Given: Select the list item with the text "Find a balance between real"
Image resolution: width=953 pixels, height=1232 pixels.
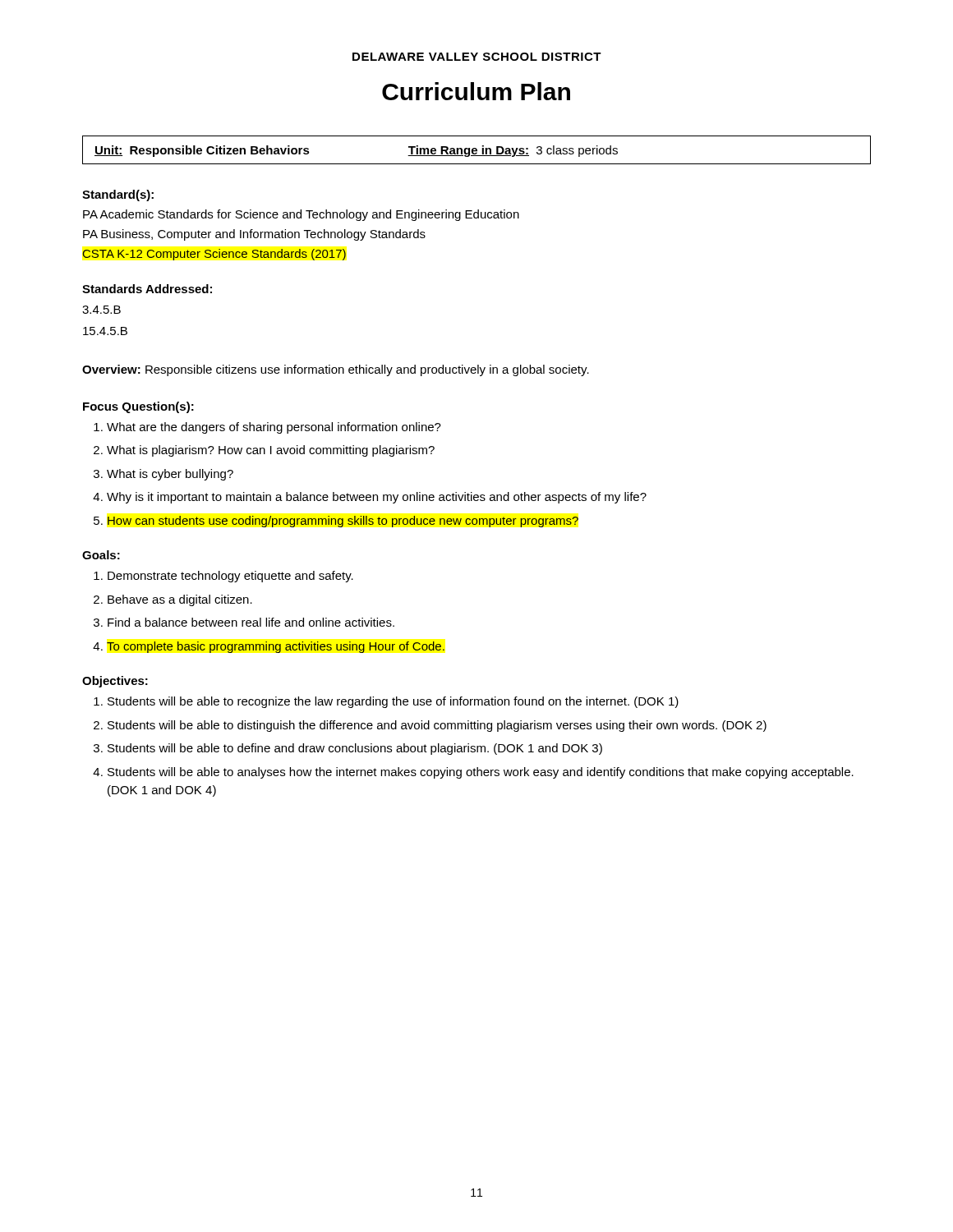Looking at the screenshot, I should [x=251, y=622].
